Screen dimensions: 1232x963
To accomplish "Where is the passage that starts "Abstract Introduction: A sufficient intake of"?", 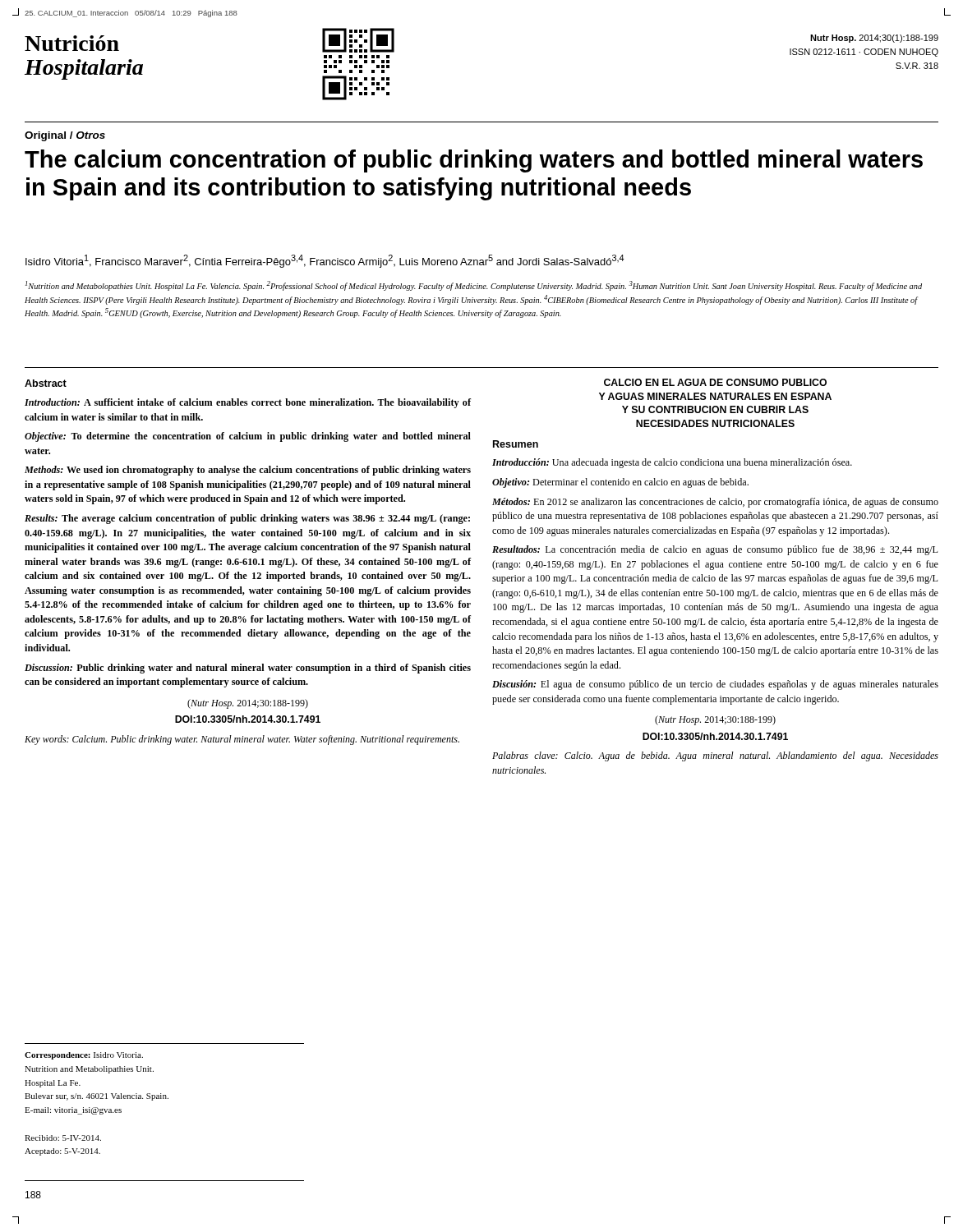I will (x=248, y=561).
